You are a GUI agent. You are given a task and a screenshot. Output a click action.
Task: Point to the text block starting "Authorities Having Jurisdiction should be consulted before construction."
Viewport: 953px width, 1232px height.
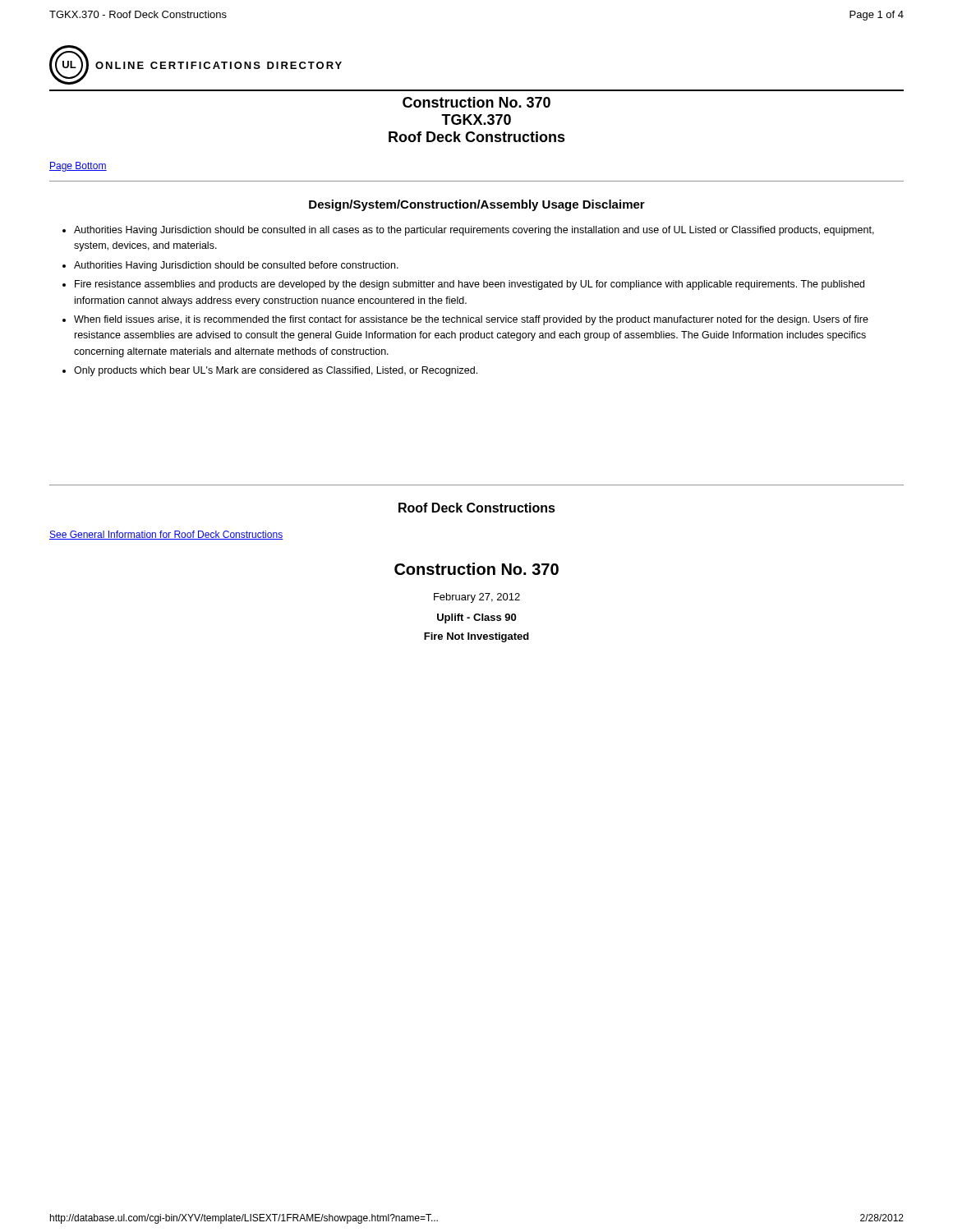[x=236, y=265]
